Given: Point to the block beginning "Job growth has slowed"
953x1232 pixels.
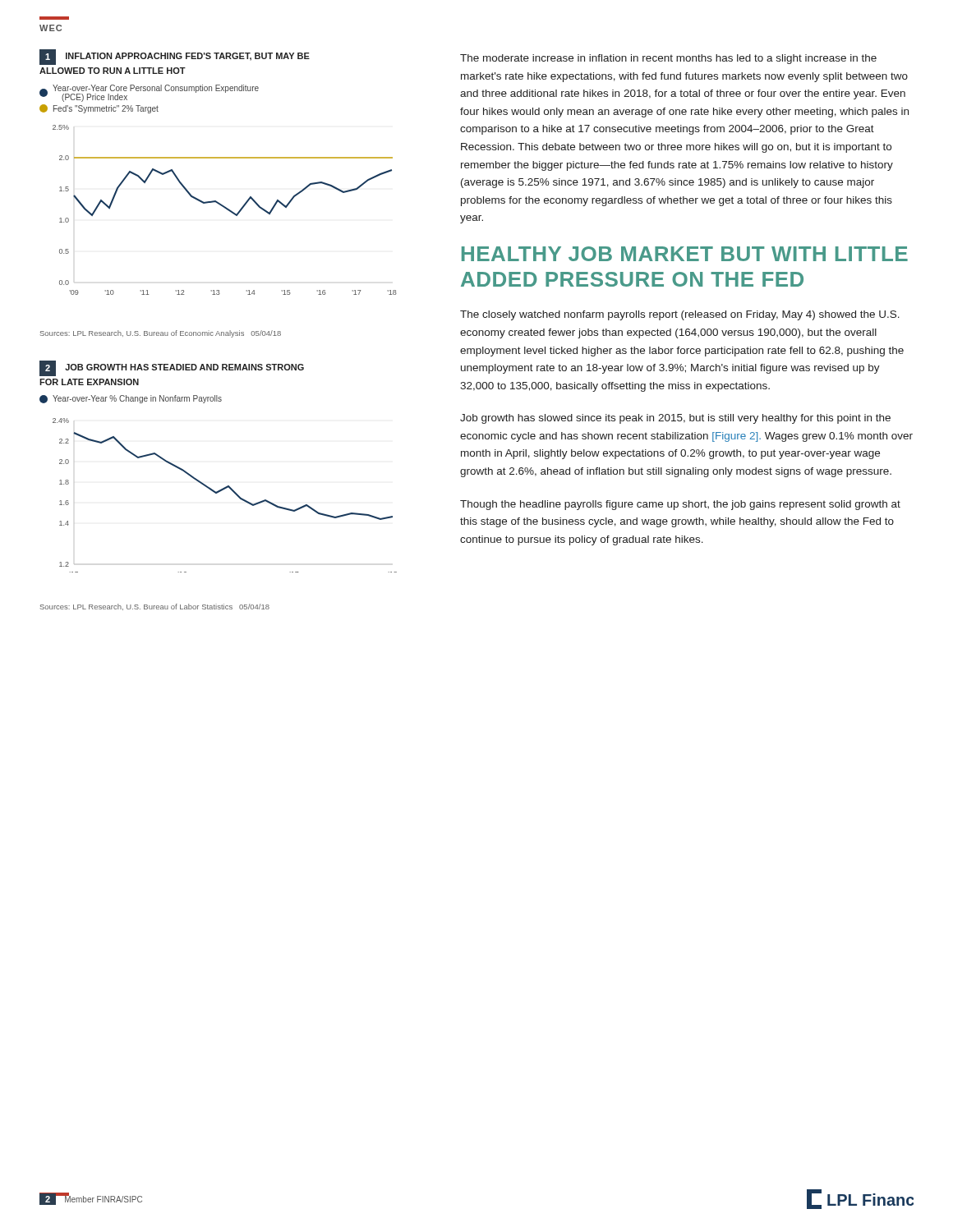Looking at the screenshot, I should click(686, 445).
